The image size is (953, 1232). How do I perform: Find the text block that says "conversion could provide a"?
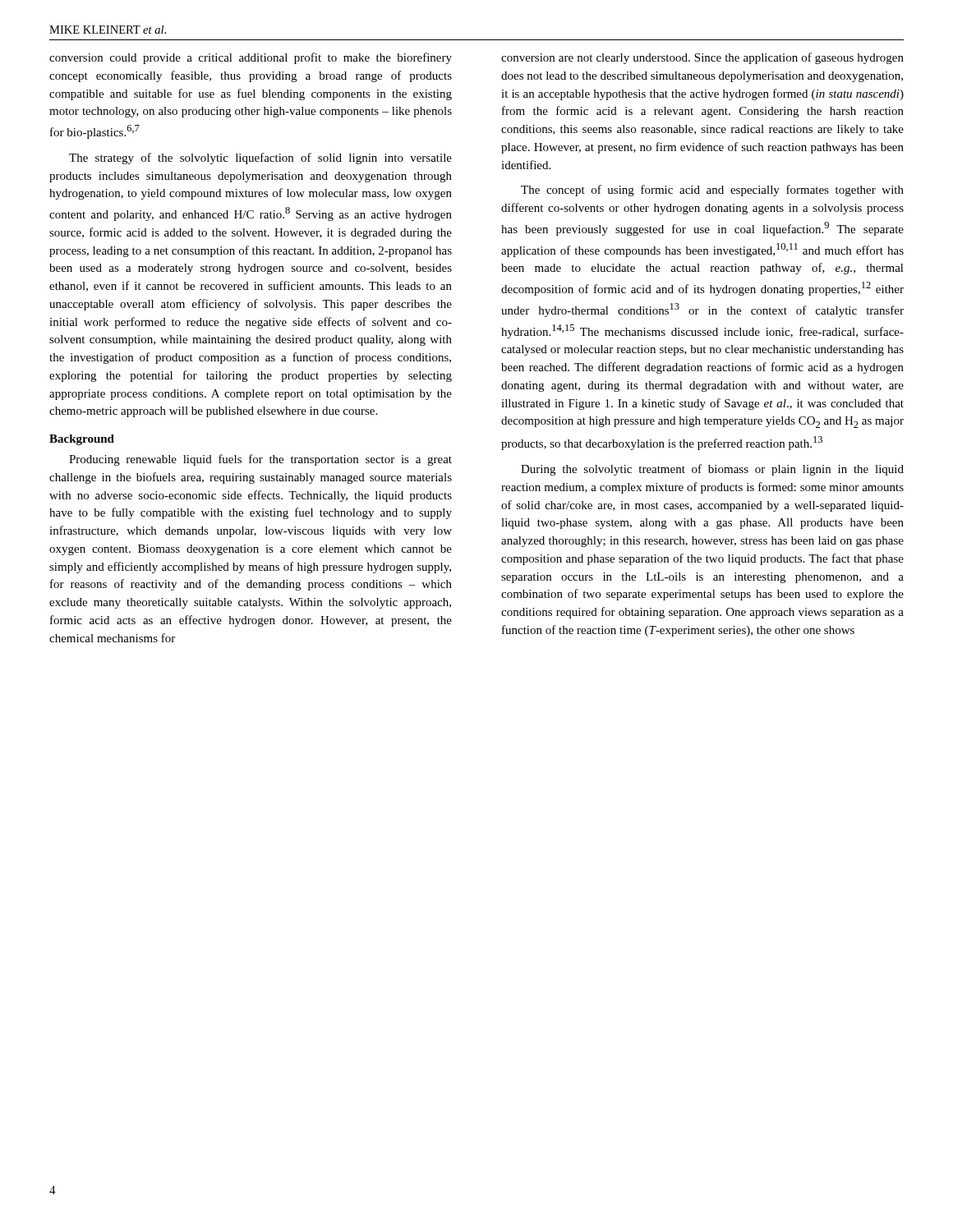(251, 95)
